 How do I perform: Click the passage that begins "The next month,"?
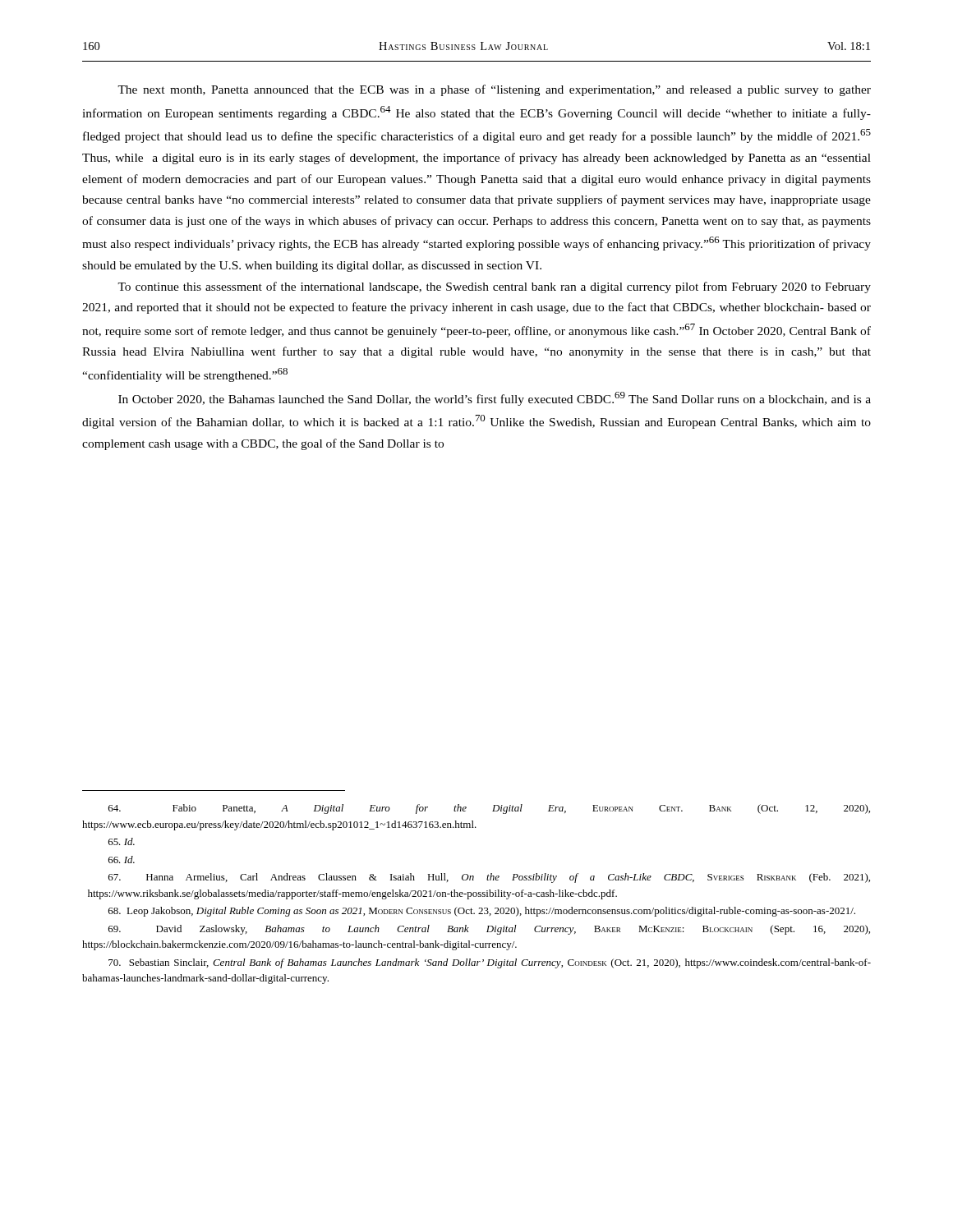pyautogui.click(x=476, y=266)
